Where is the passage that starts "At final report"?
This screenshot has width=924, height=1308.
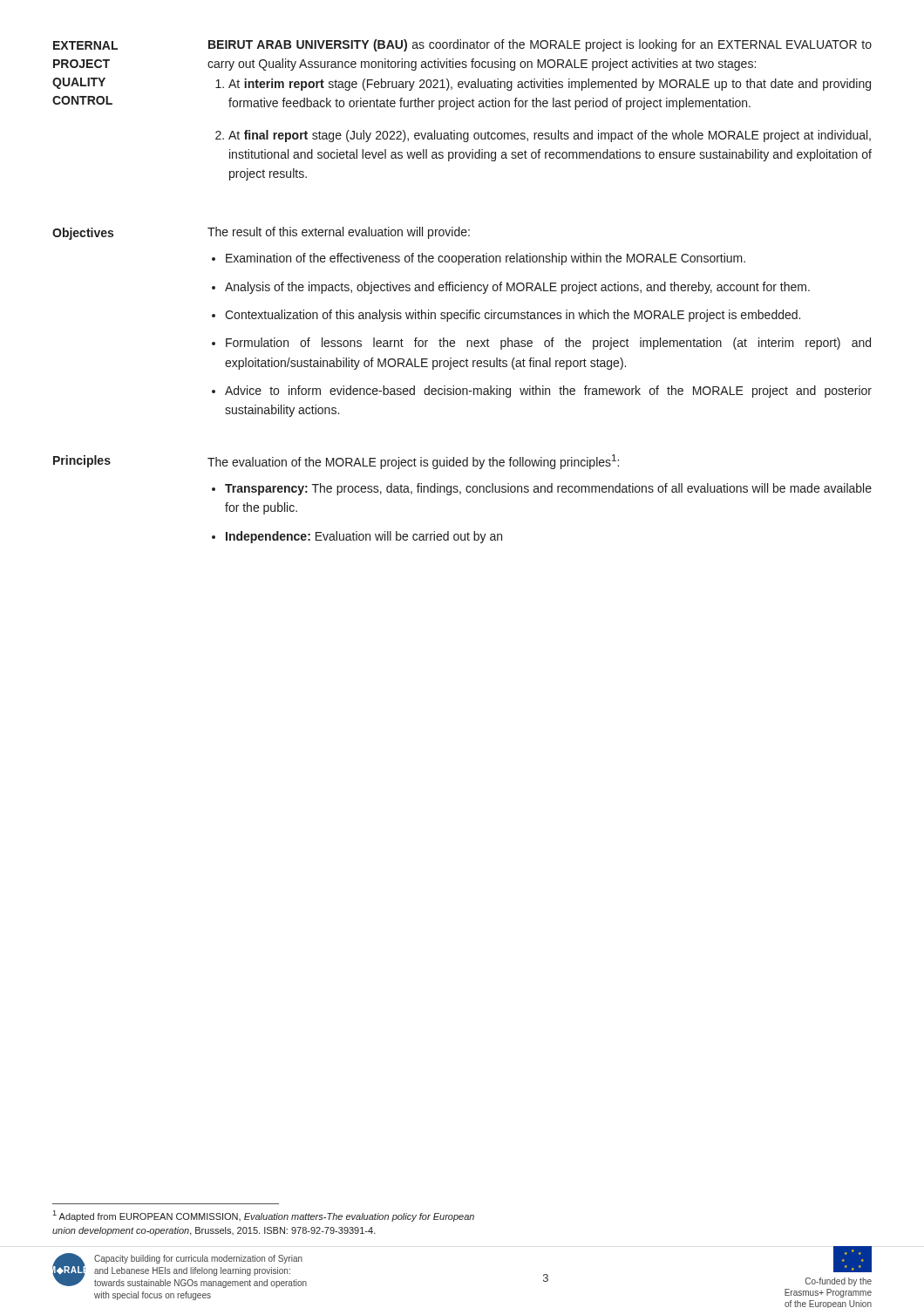[x=550, y=154]
